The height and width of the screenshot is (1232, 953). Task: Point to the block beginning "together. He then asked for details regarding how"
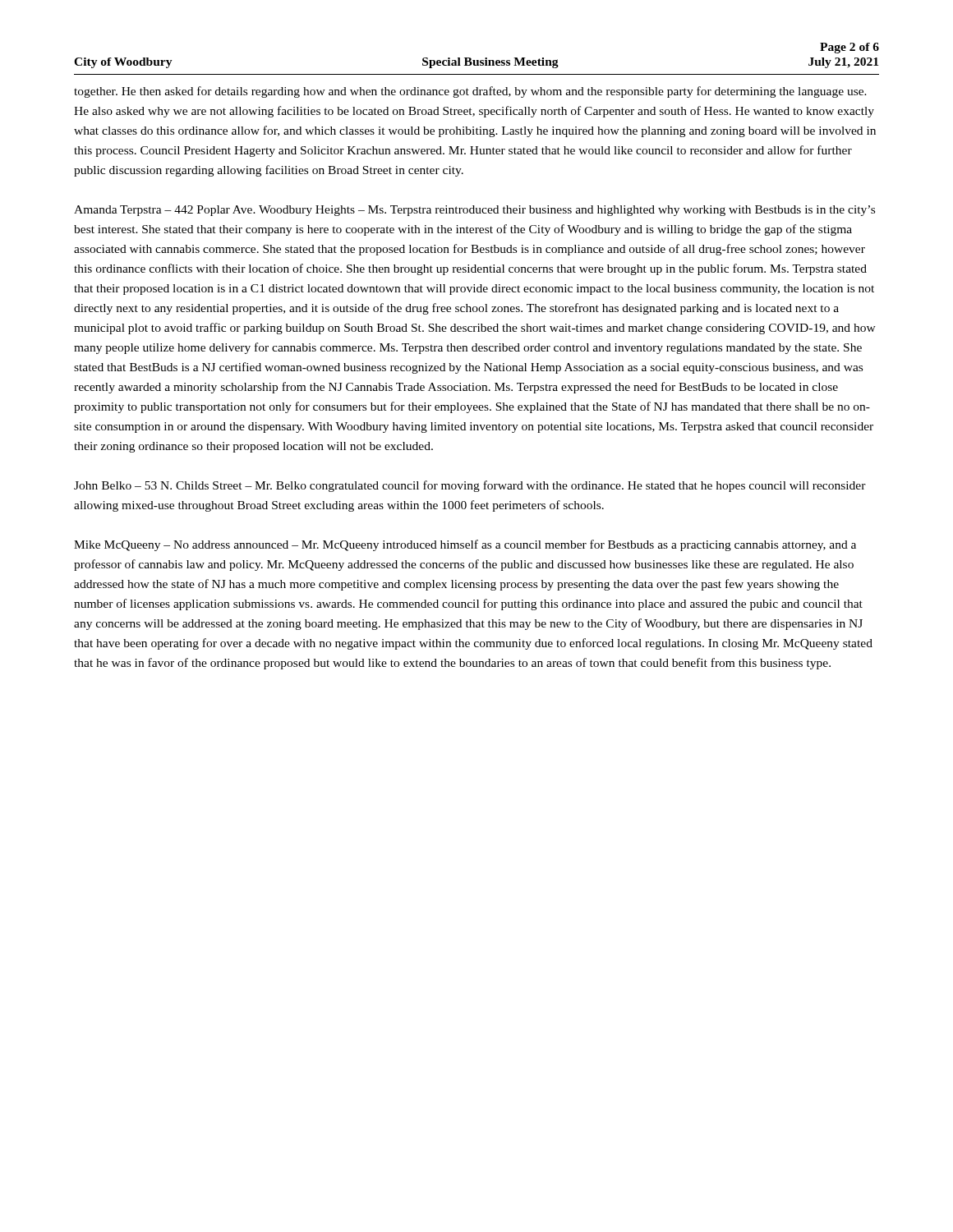click(x=475, y=130)
